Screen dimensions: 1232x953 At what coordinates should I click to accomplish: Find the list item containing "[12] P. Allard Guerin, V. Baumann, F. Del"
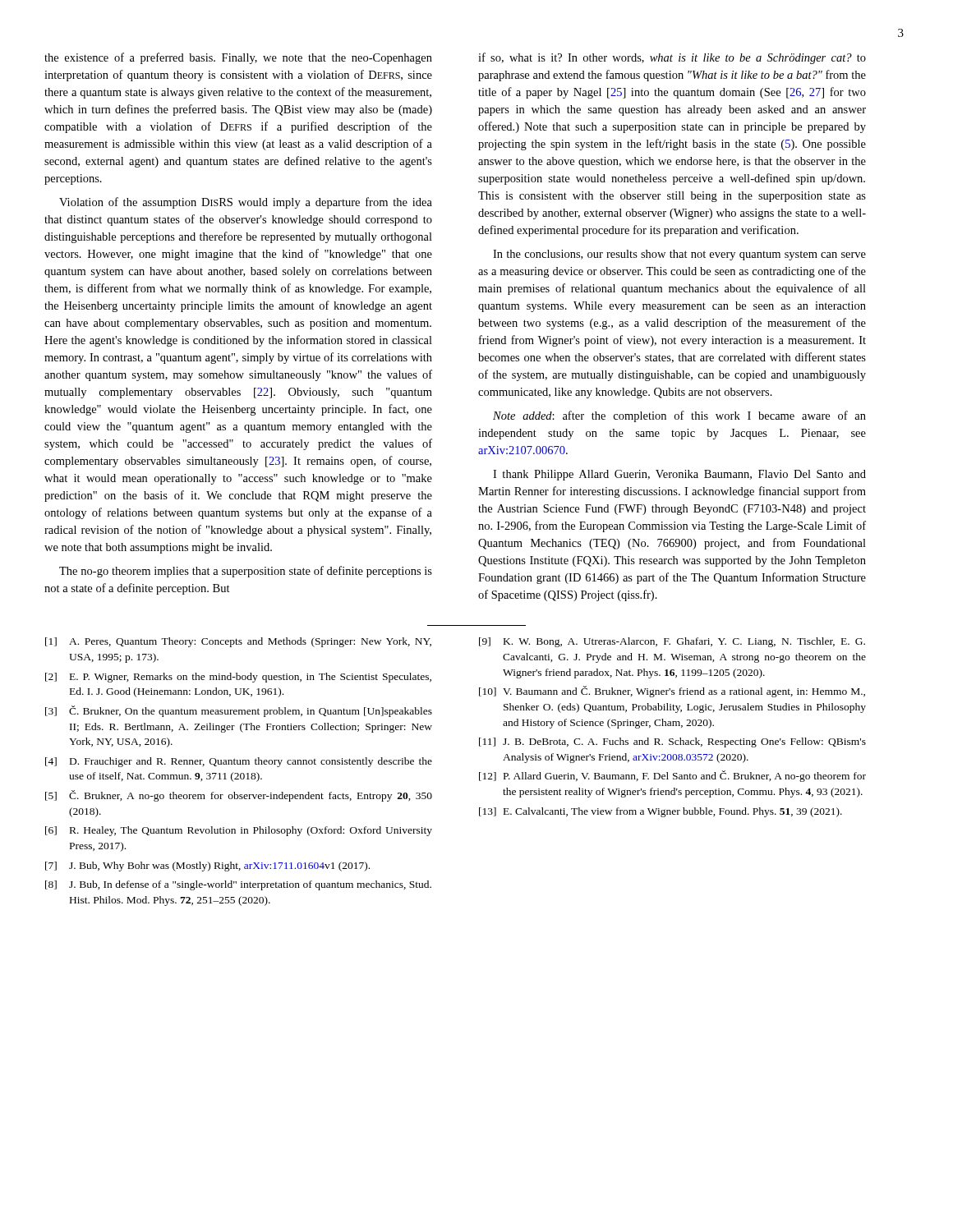672,784
